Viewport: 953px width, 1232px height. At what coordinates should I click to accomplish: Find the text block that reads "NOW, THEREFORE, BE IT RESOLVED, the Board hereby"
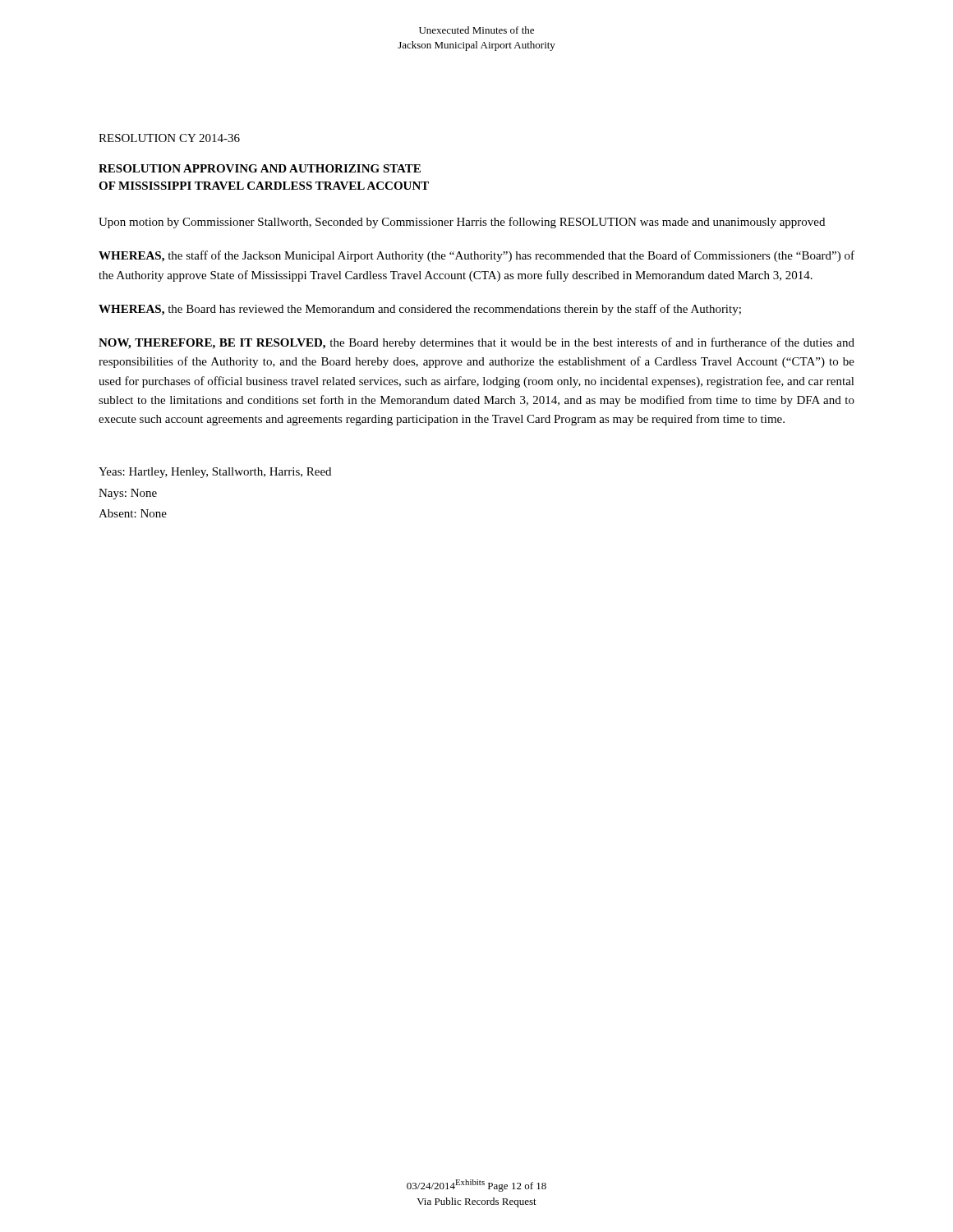click(476, 381)
